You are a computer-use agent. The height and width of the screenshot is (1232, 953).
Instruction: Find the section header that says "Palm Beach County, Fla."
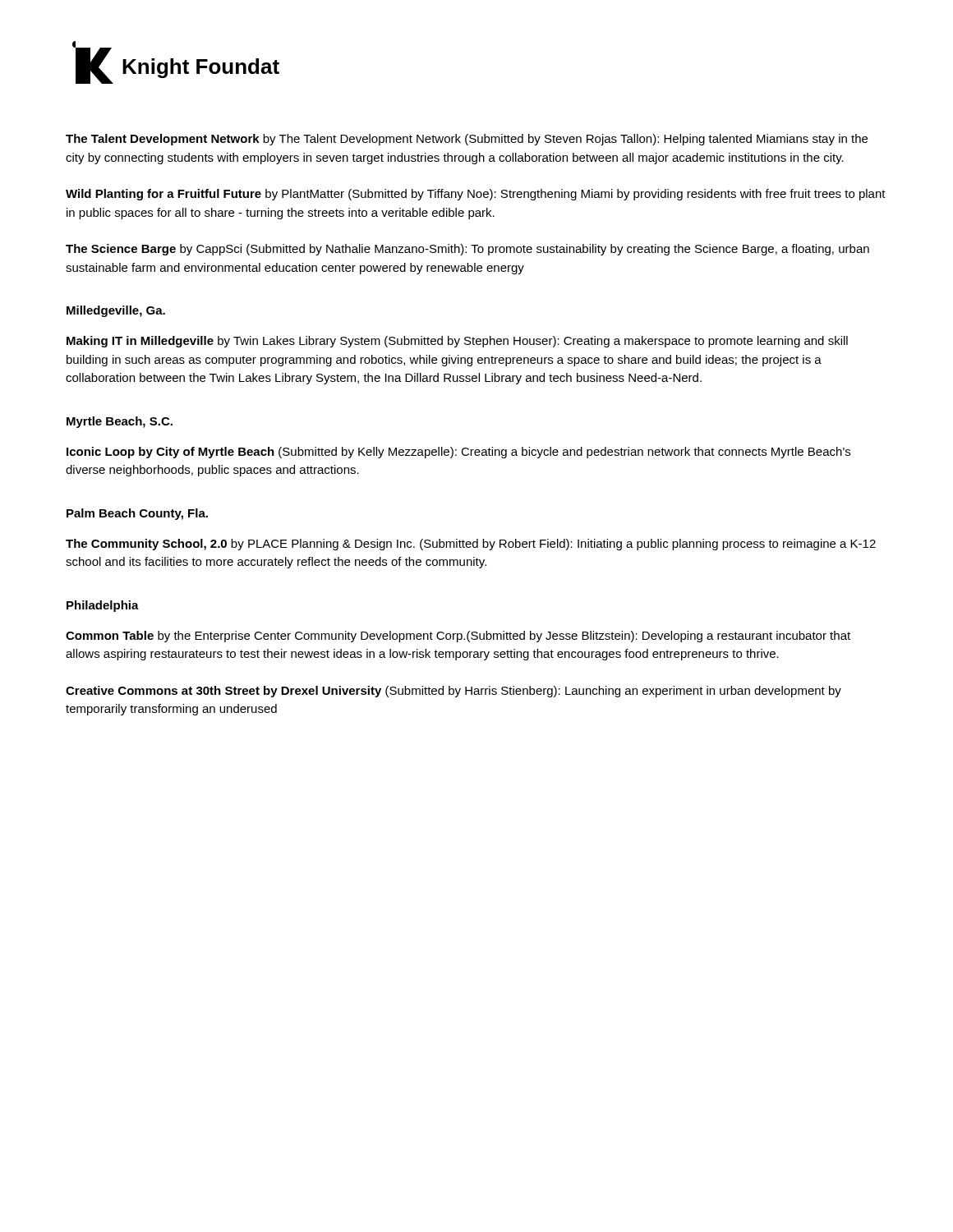(137, 513)
